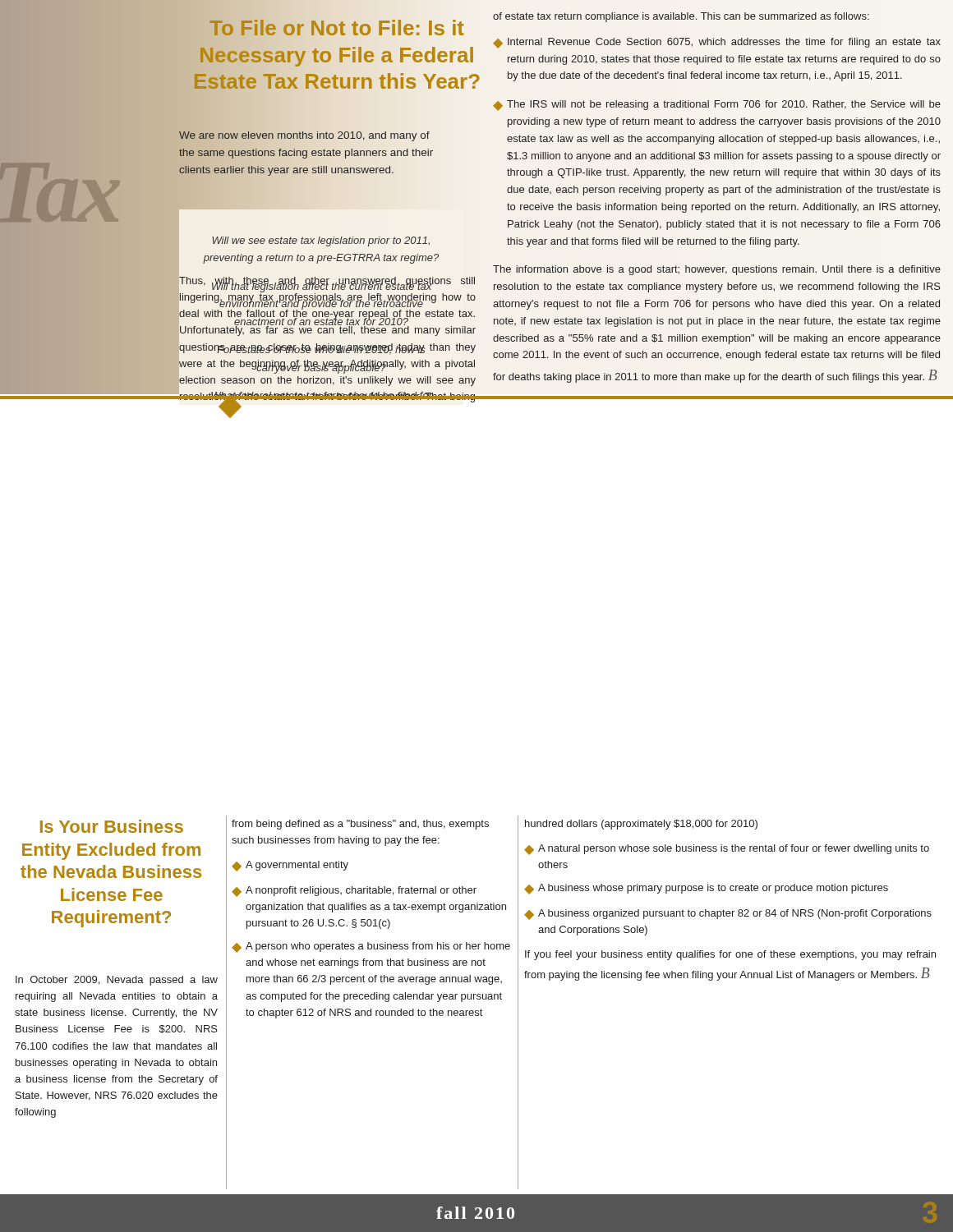This screenshot has width=953, height=1232.
Task: Point to the element starting "hundred dollars (approximately $18,000 for 2010)"
Action: pyautogui.click(x=641, y=823)
